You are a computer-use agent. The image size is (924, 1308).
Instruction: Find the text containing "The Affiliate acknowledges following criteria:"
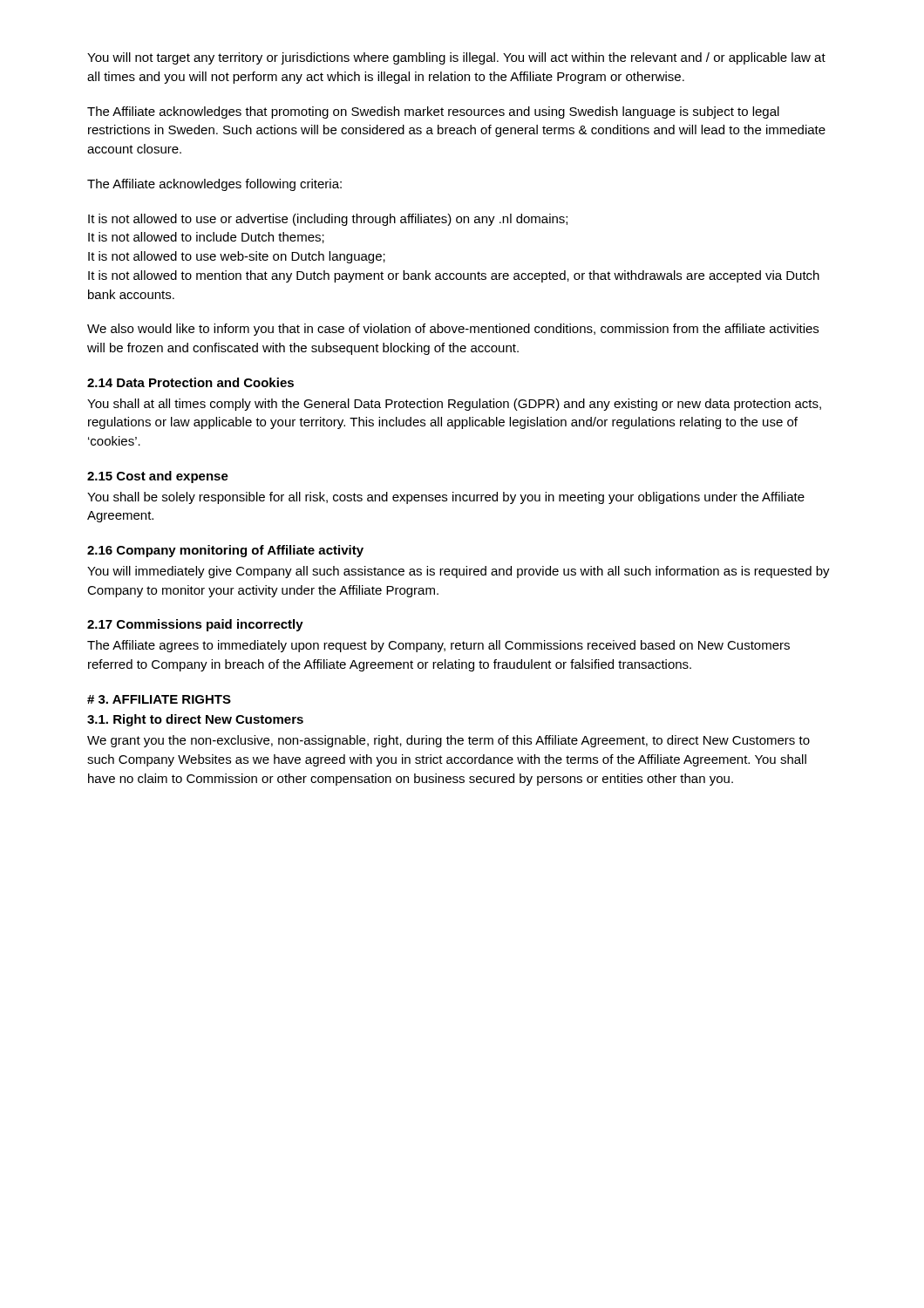tap(215, 183)
